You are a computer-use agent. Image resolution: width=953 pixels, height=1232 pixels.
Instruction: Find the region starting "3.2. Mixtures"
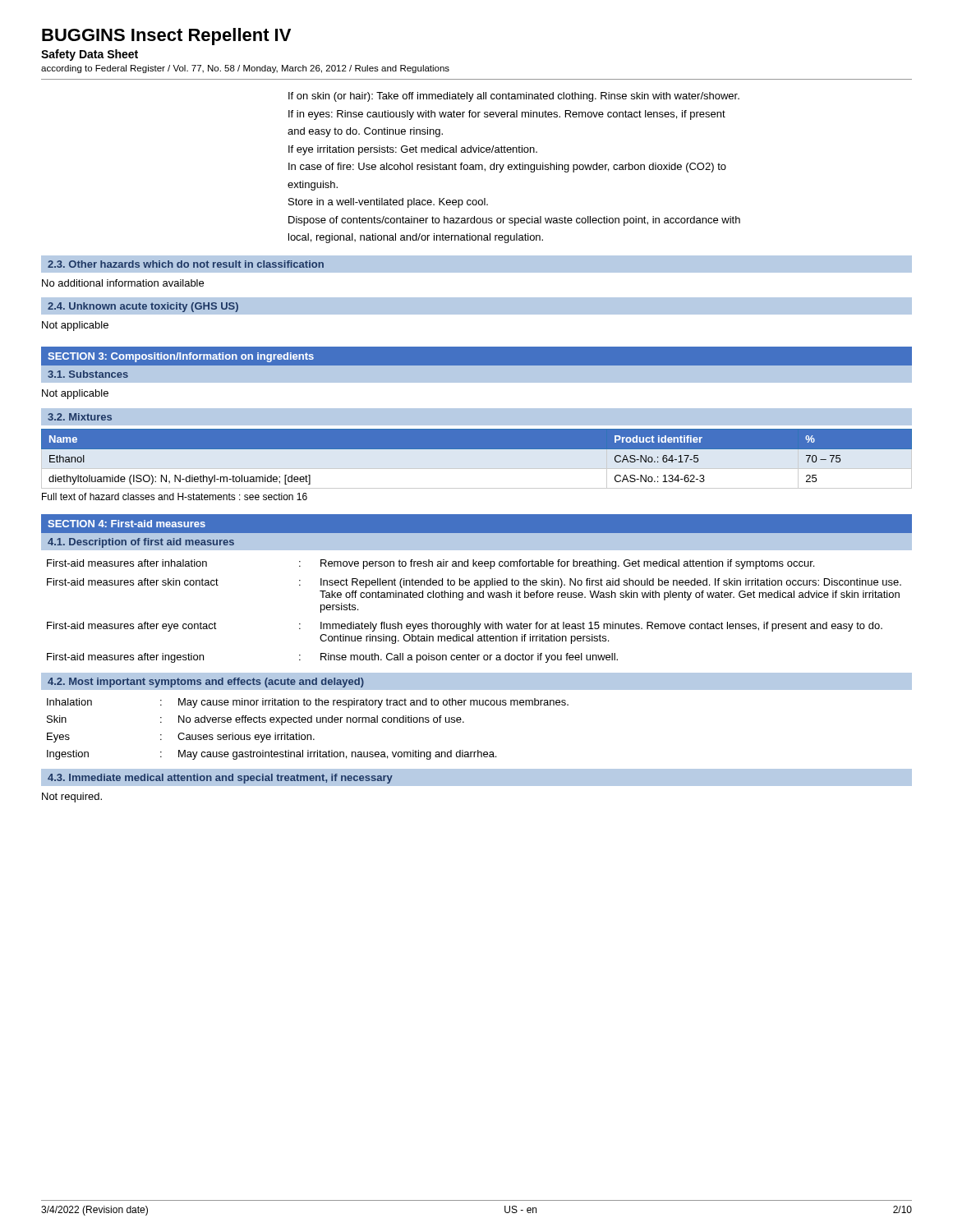(80, 417)
